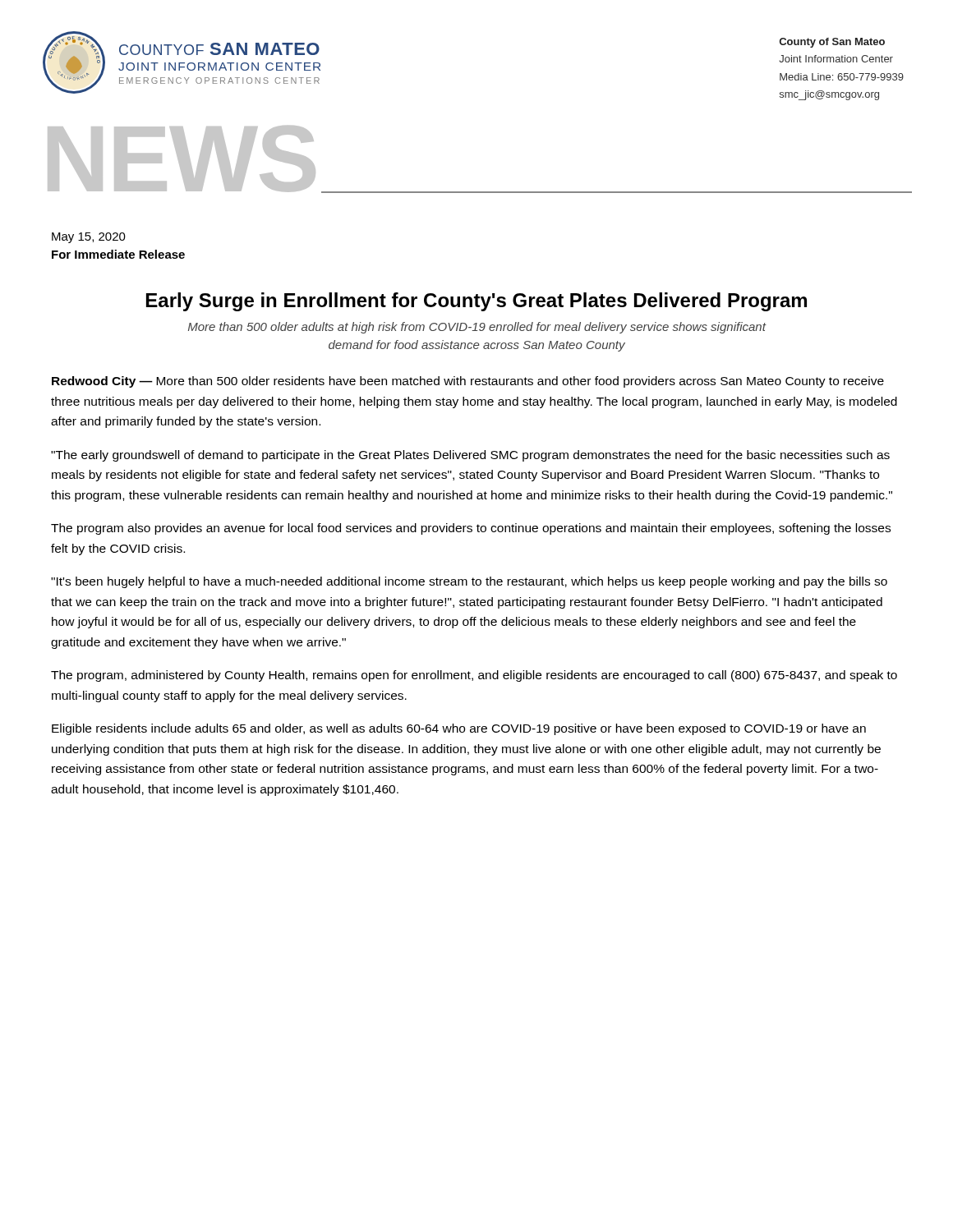Select the passage starting ""The early groundswell of"
The height and width of the screenshot is (1232, 953).
coord(472,475)
